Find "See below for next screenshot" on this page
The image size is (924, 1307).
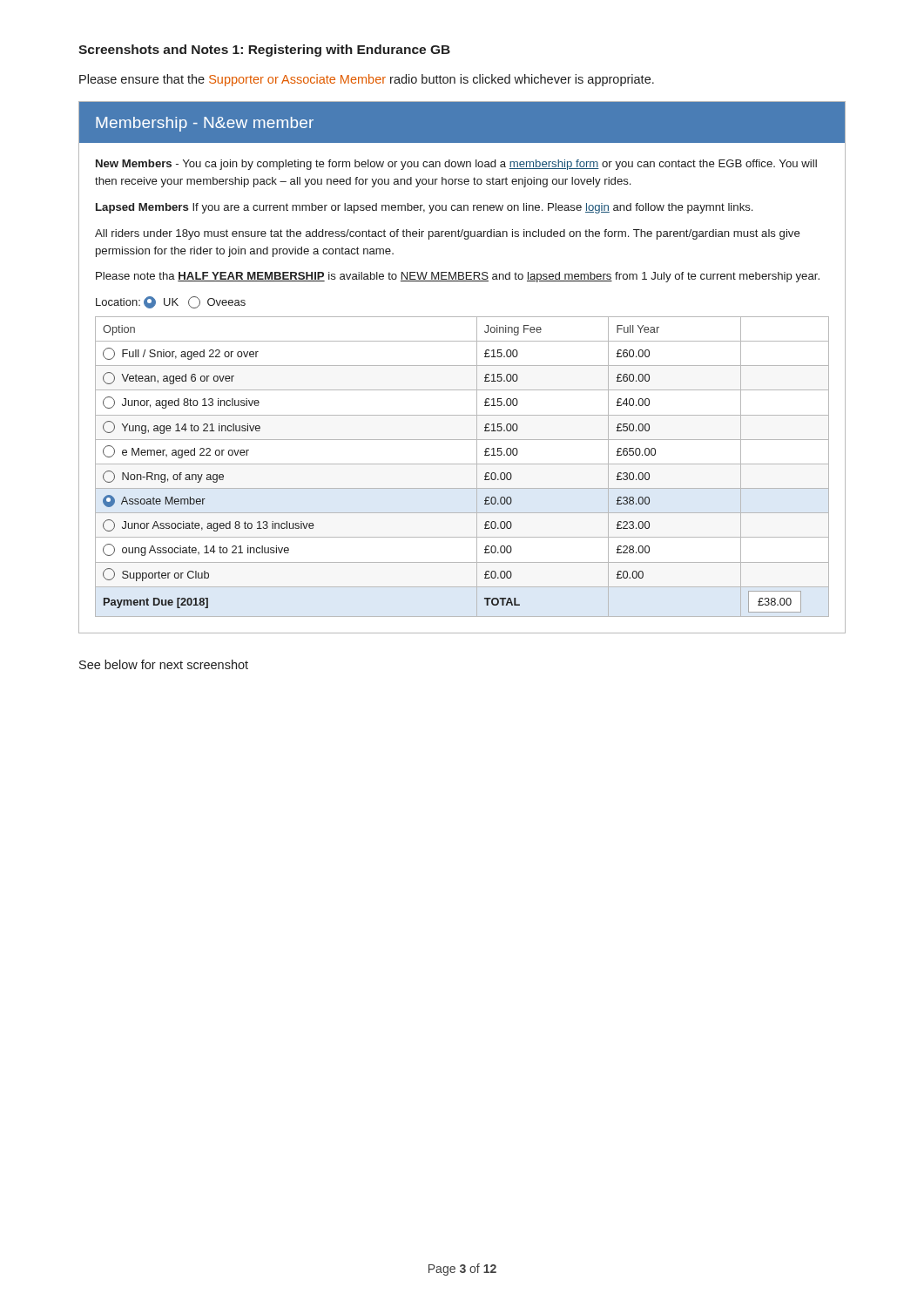(x=163, y=665)
